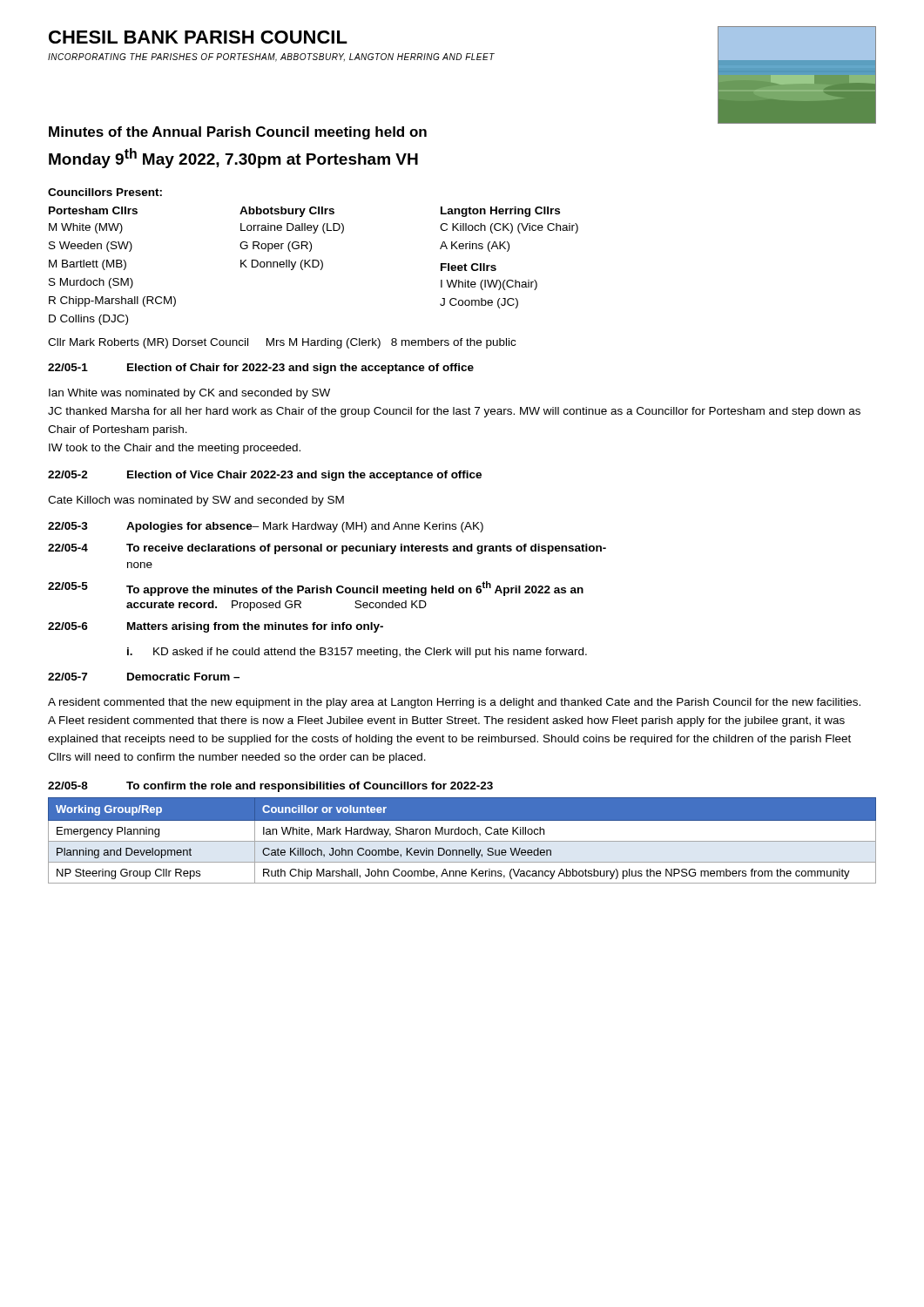The image size is (924, 1307).
Task: Navigate to the text block starting "A resident commented that the new"
Action: tap(455, 729)
